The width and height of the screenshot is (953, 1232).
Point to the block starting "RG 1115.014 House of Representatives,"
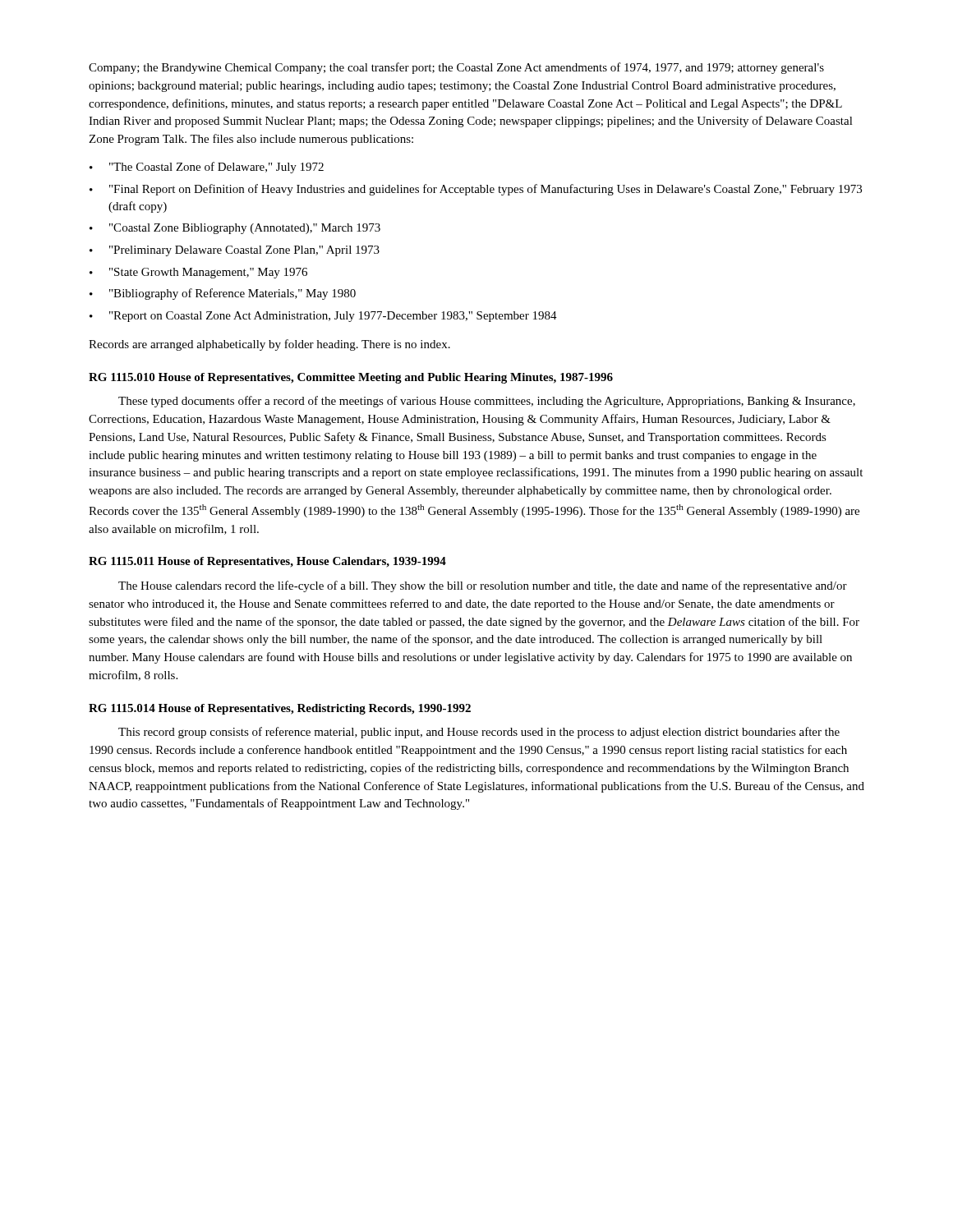coord(280,708)
